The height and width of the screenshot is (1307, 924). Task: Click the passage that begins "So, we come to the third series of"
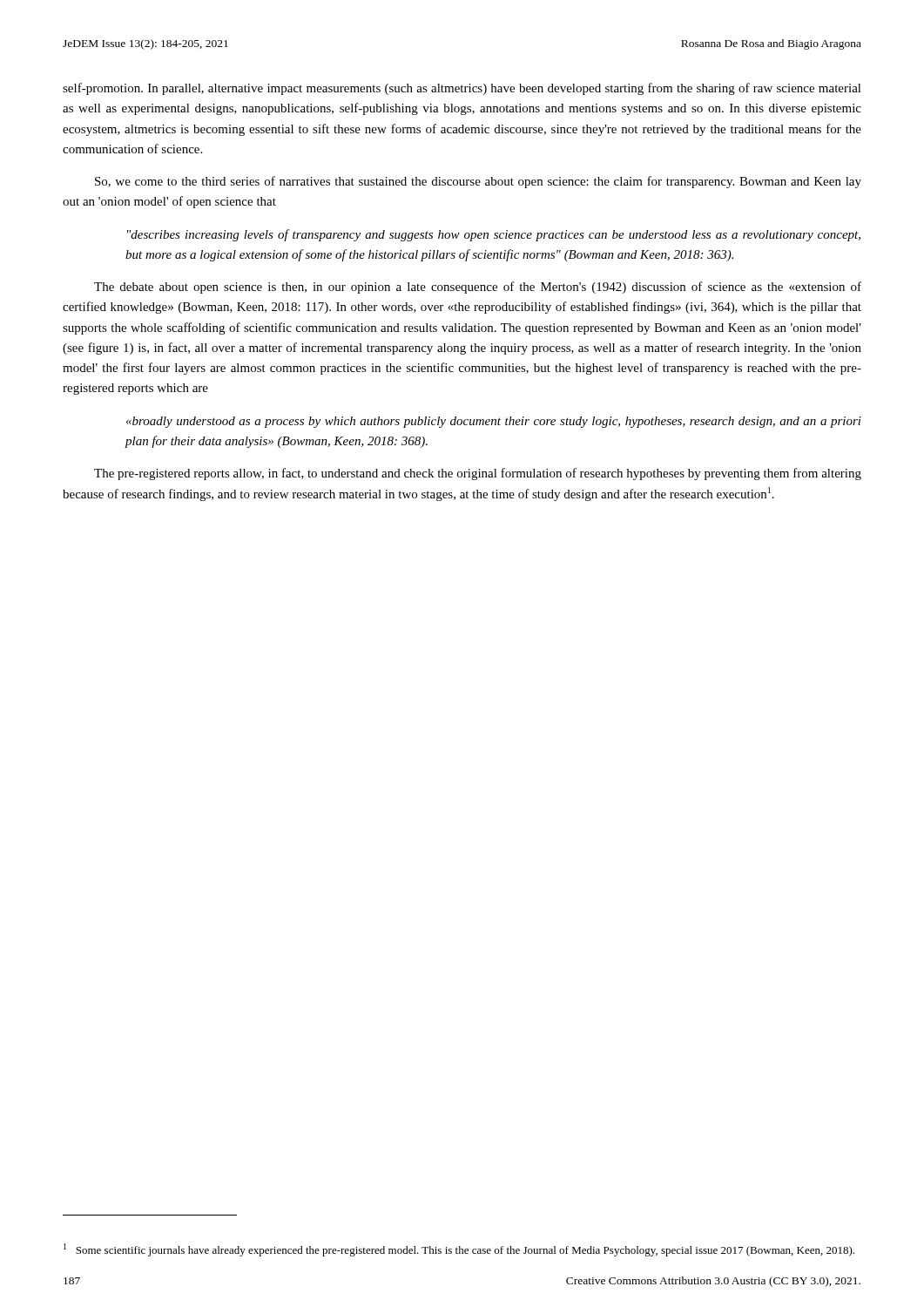462,191
